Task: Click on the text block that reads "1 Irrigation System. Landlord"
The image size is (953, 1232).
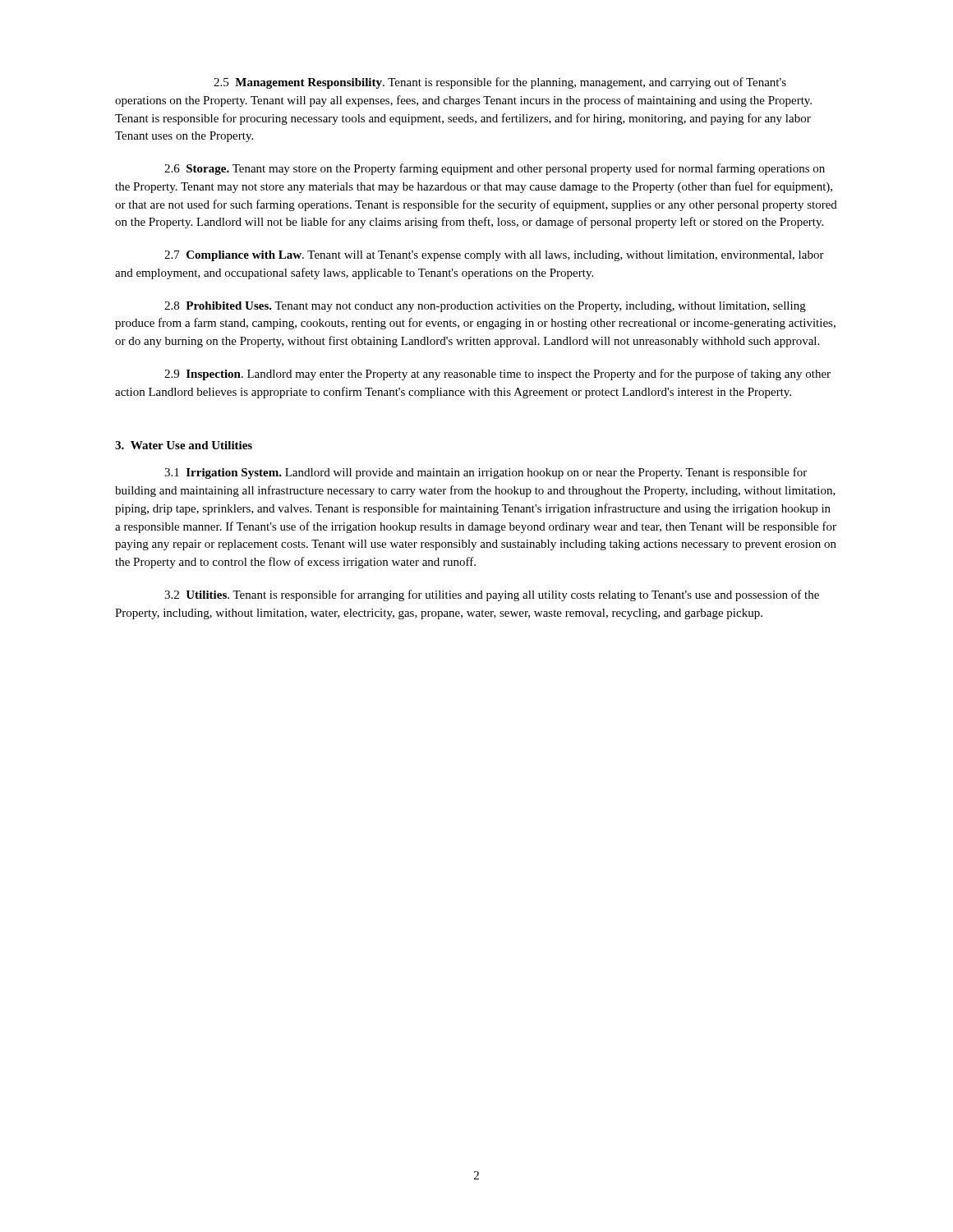Action: [x=476, y=517]
